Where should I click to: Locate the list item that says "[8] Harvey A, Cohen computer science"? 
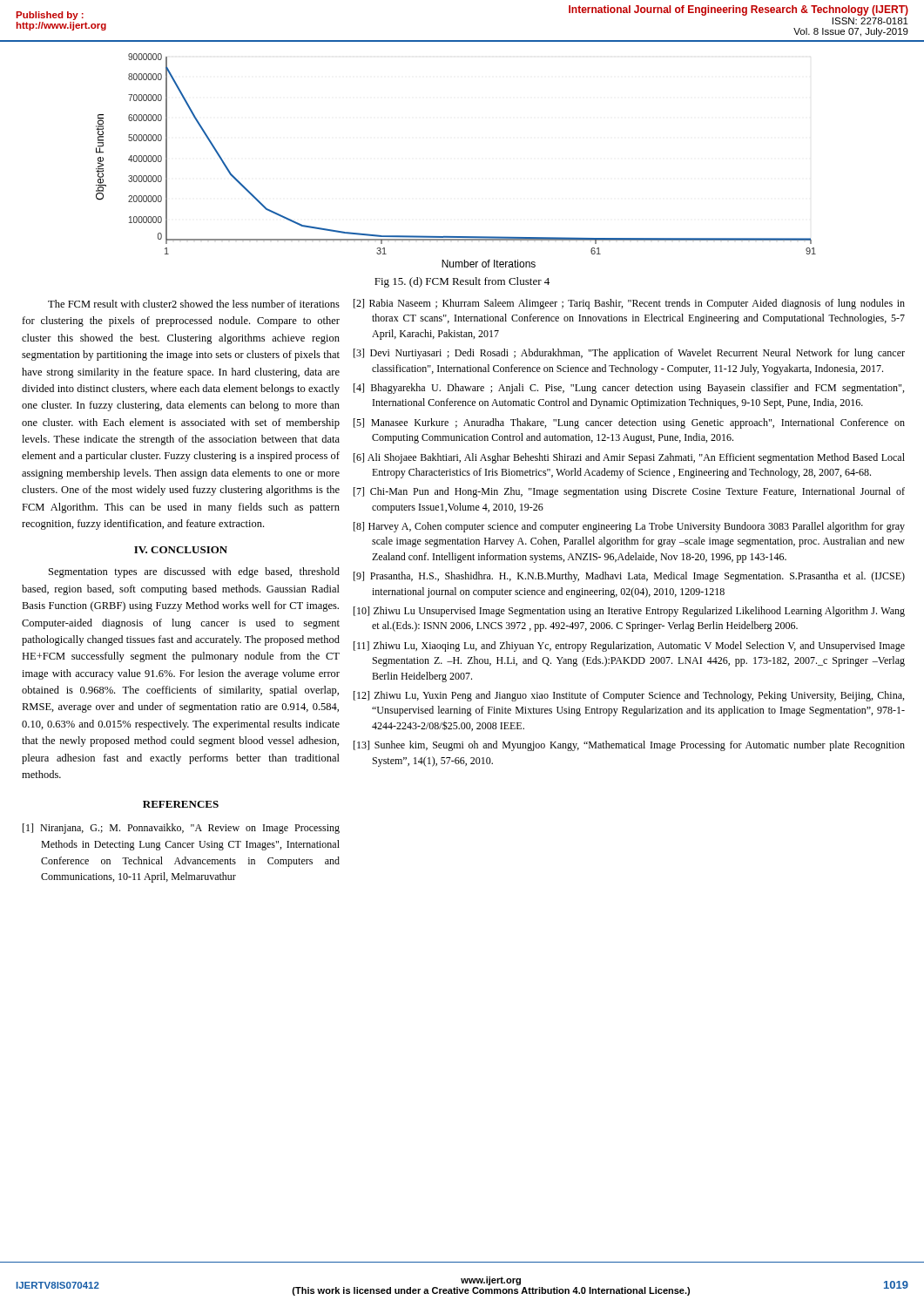[x=629, y=542]
